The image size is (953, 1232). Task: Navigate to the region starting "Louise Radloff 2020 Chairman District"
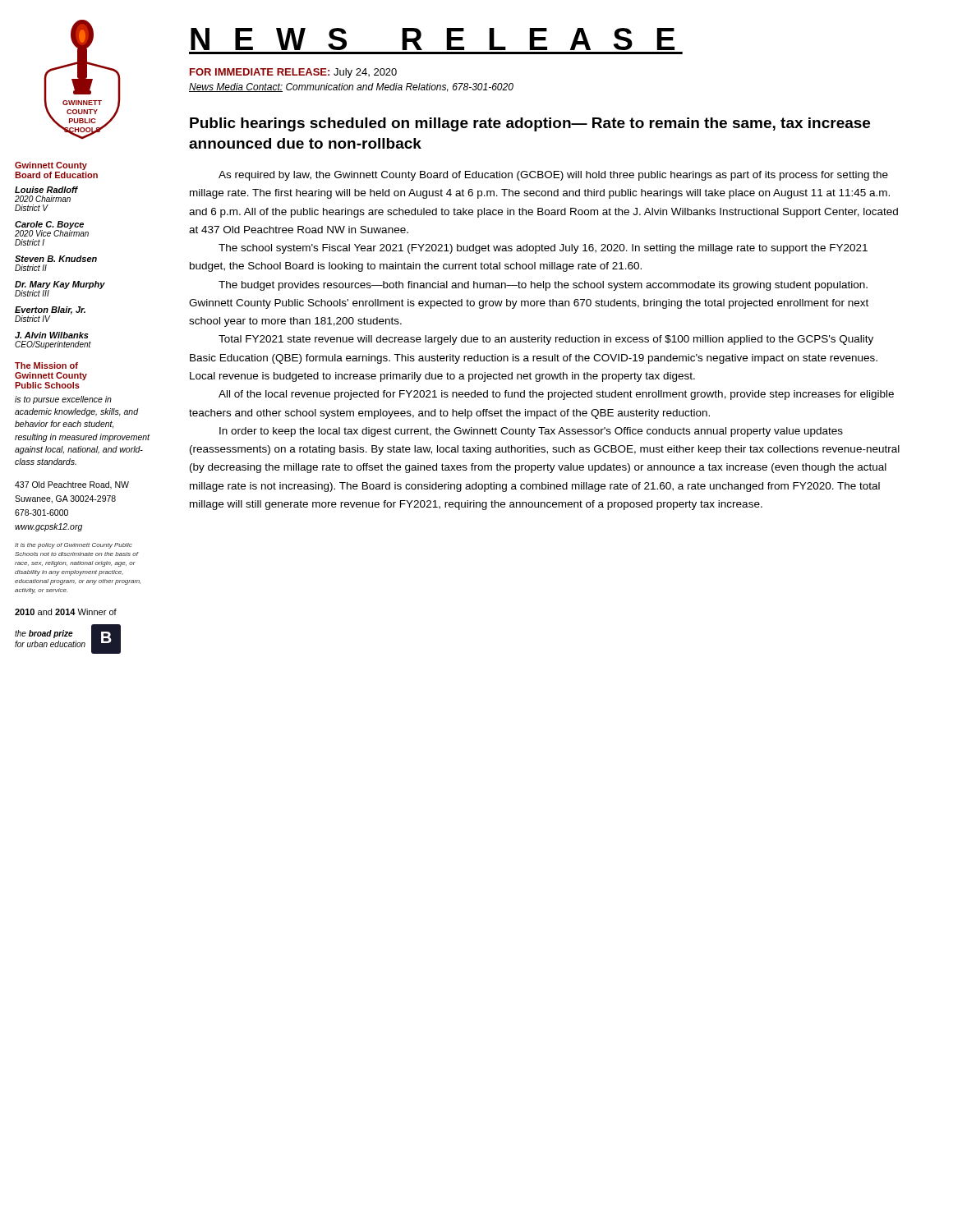pyautogui.click(x=82, y=199)
